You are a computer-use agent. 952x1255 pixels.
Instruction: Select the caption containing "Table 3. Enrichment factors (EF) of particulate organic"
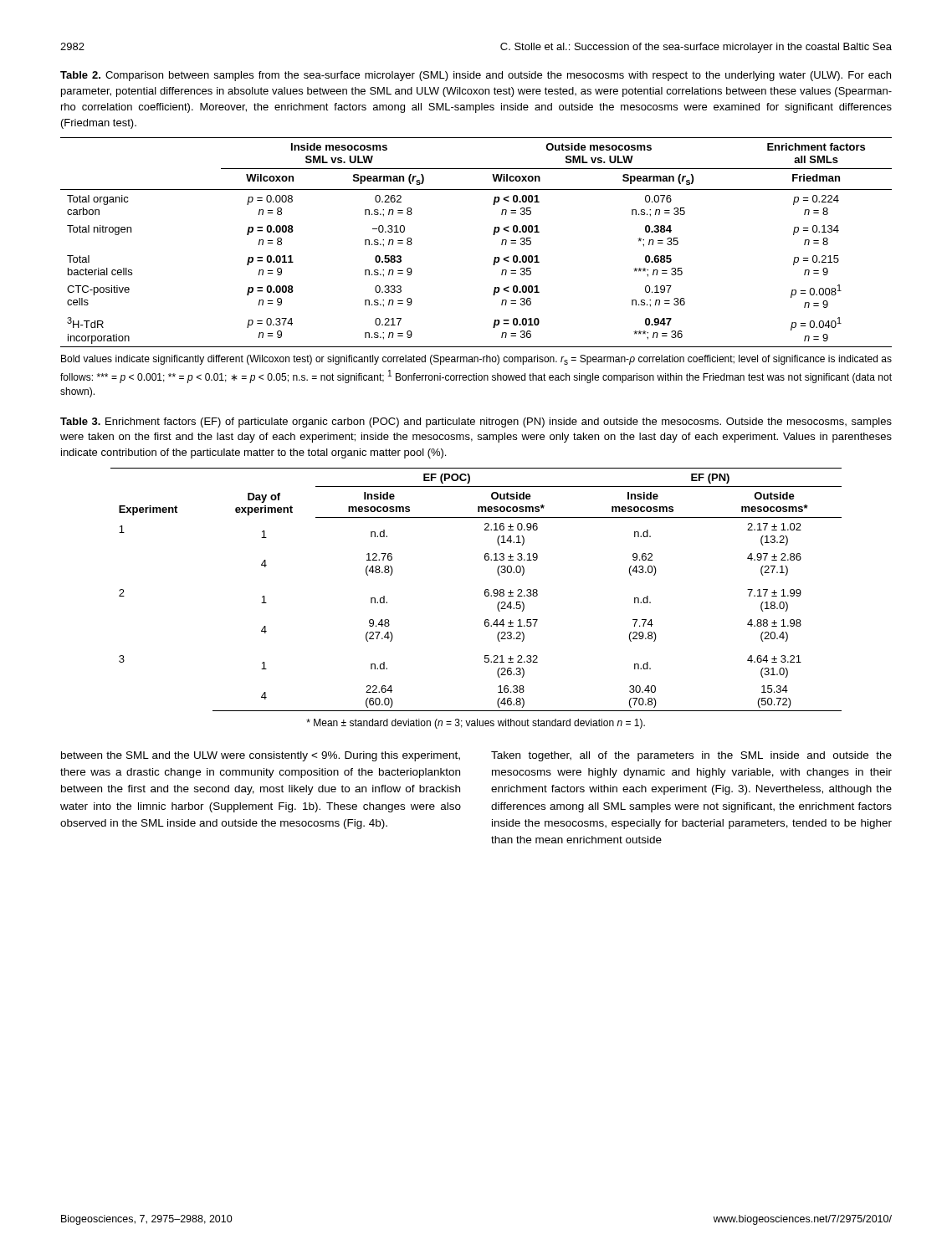point(476,437)
